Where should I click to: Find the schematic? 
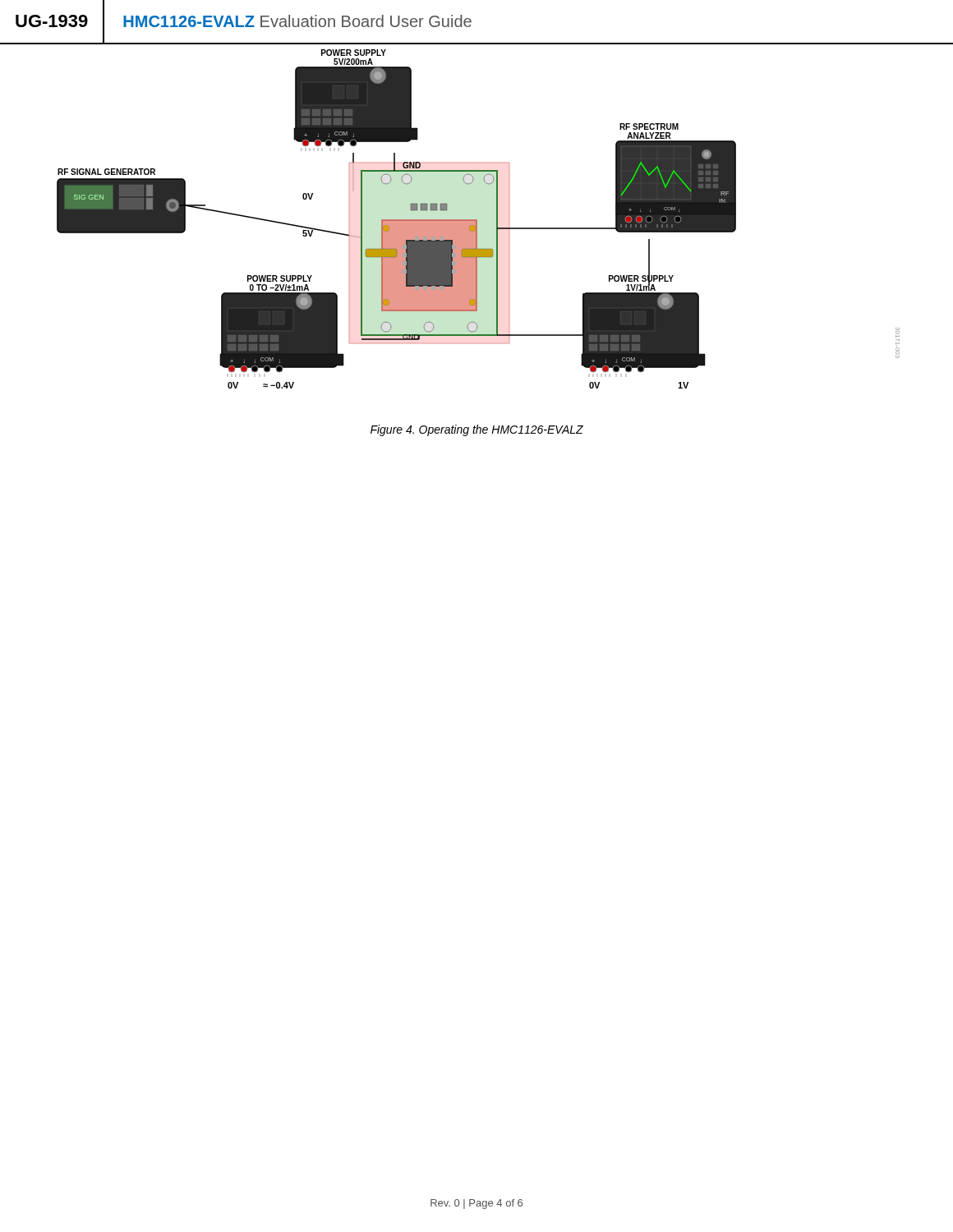pos(476,232)
